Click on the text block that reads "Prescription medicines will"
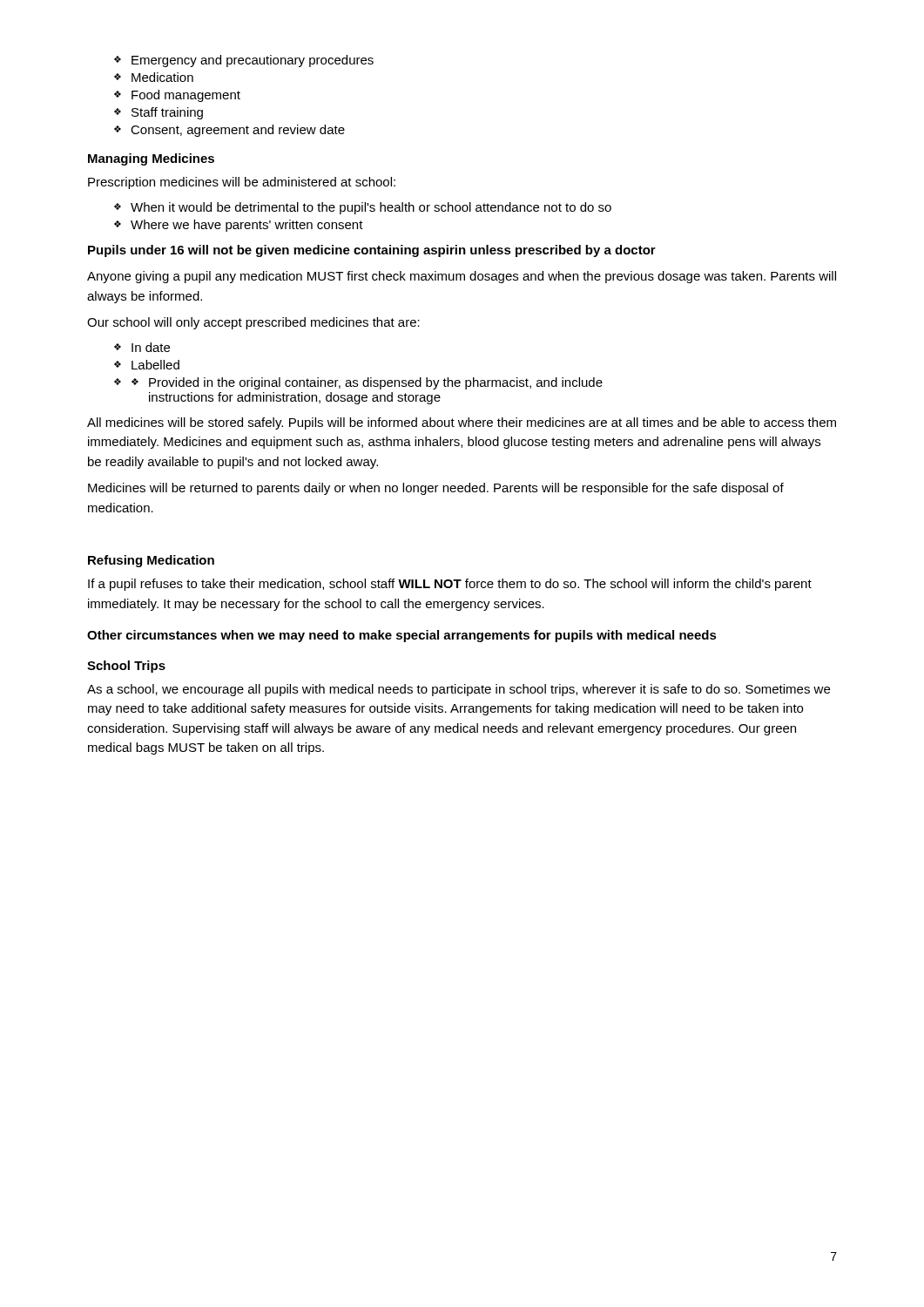The height and width of the screenshot is (1307, 924). [242, 182]
